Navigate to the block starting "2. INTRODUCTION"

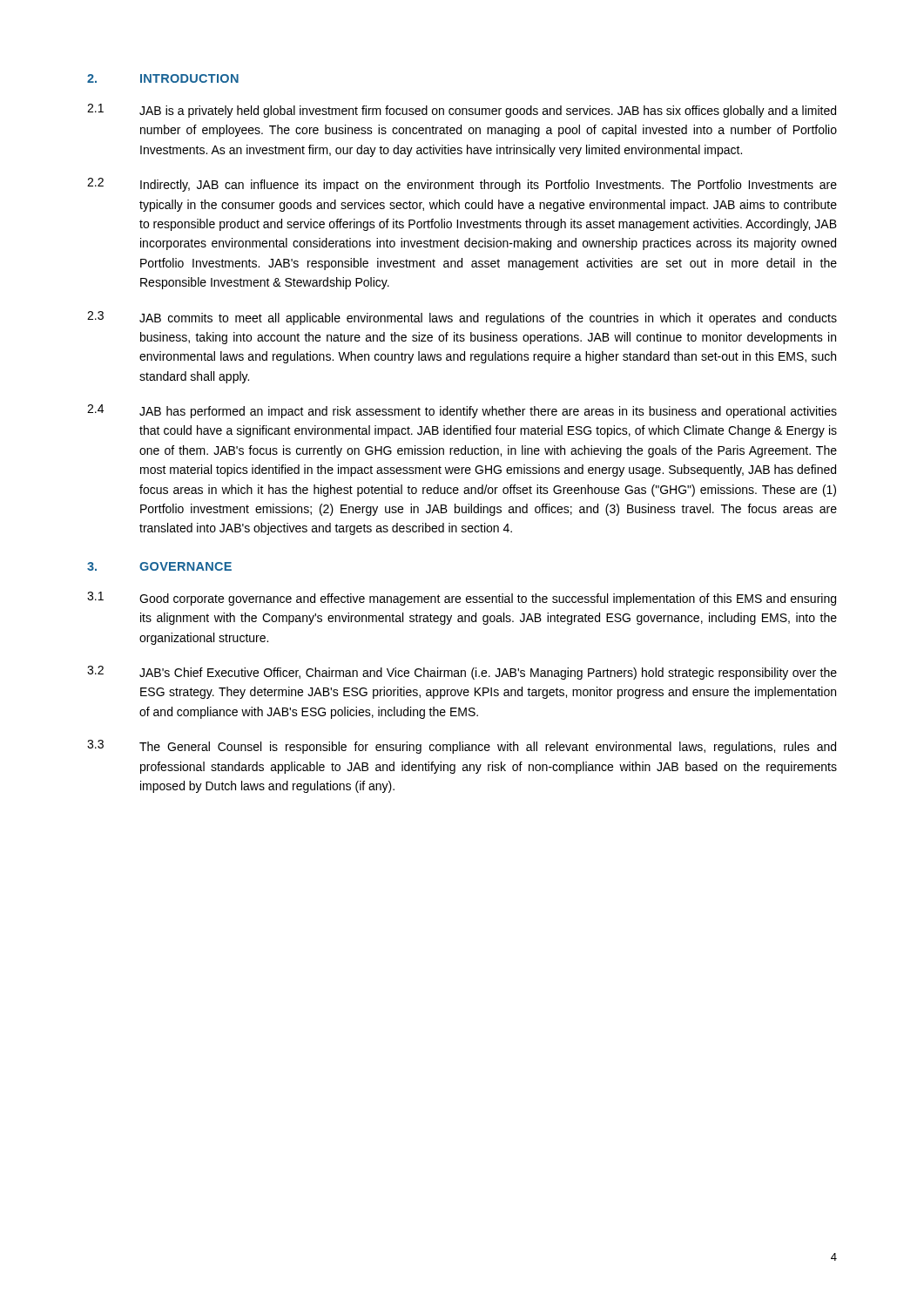[163, 78]
